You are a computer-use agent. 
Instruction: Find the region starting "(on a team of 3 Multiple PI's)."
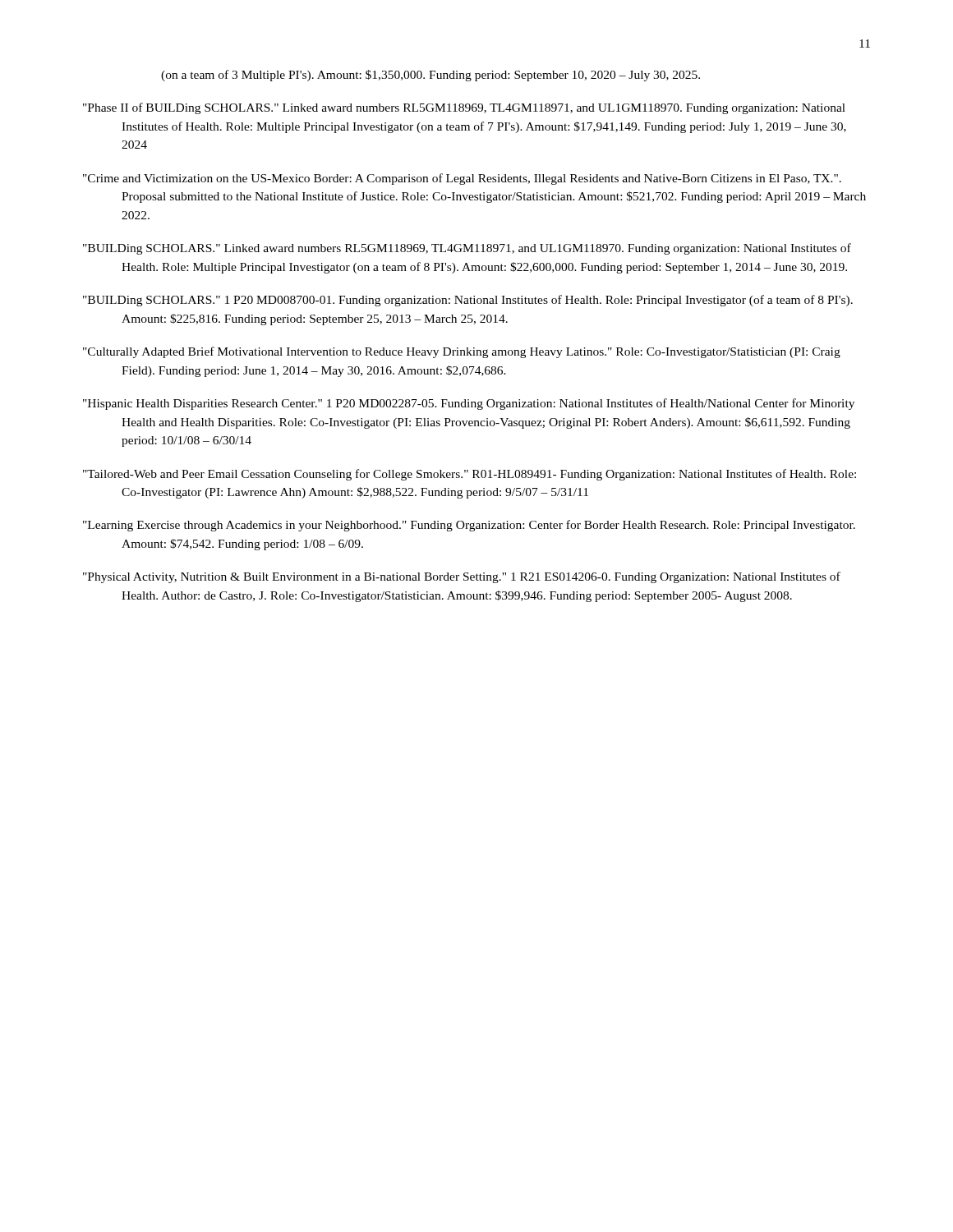tap(431, 74)
